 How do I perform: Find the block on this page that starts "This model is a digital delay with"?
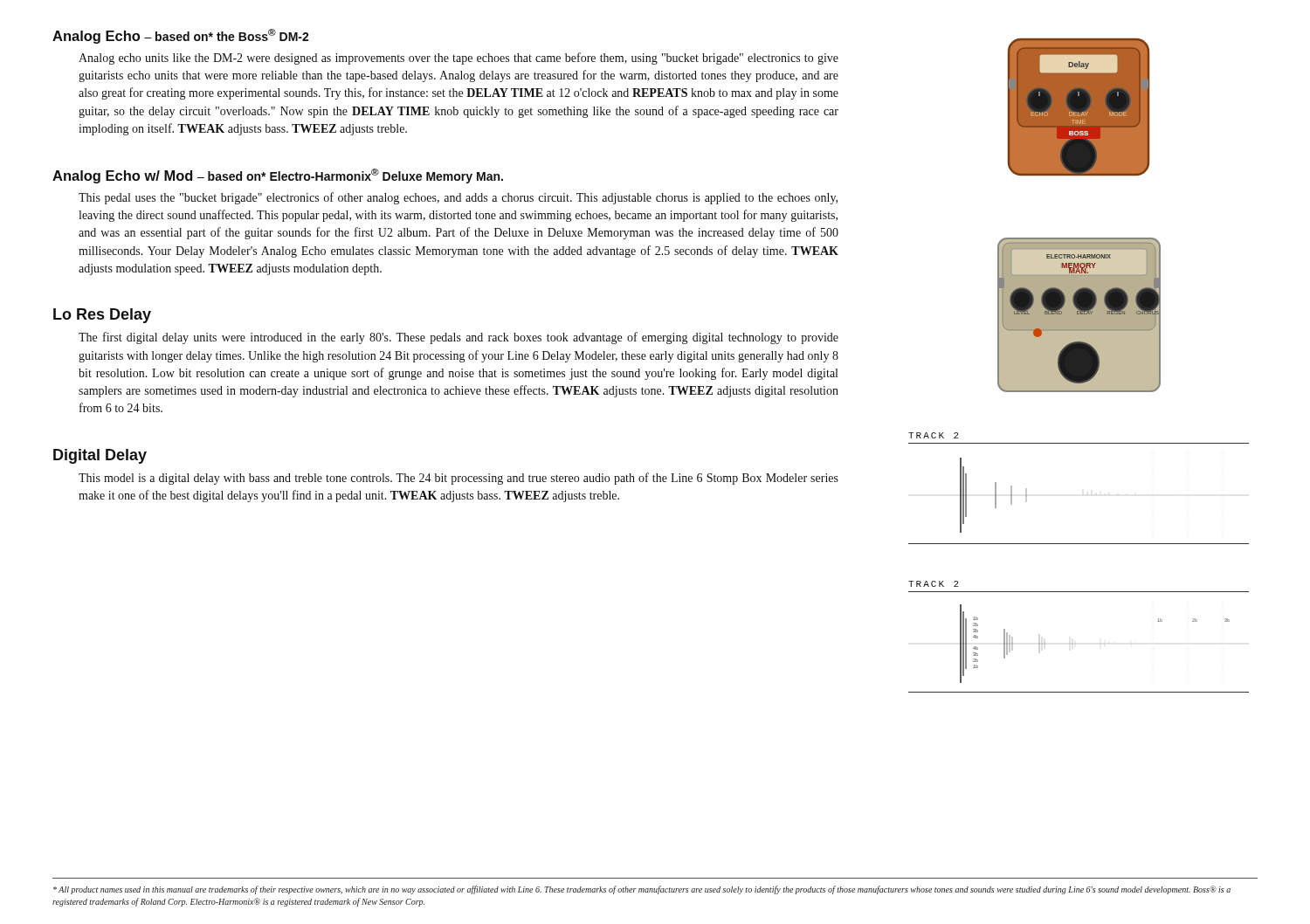458,487
